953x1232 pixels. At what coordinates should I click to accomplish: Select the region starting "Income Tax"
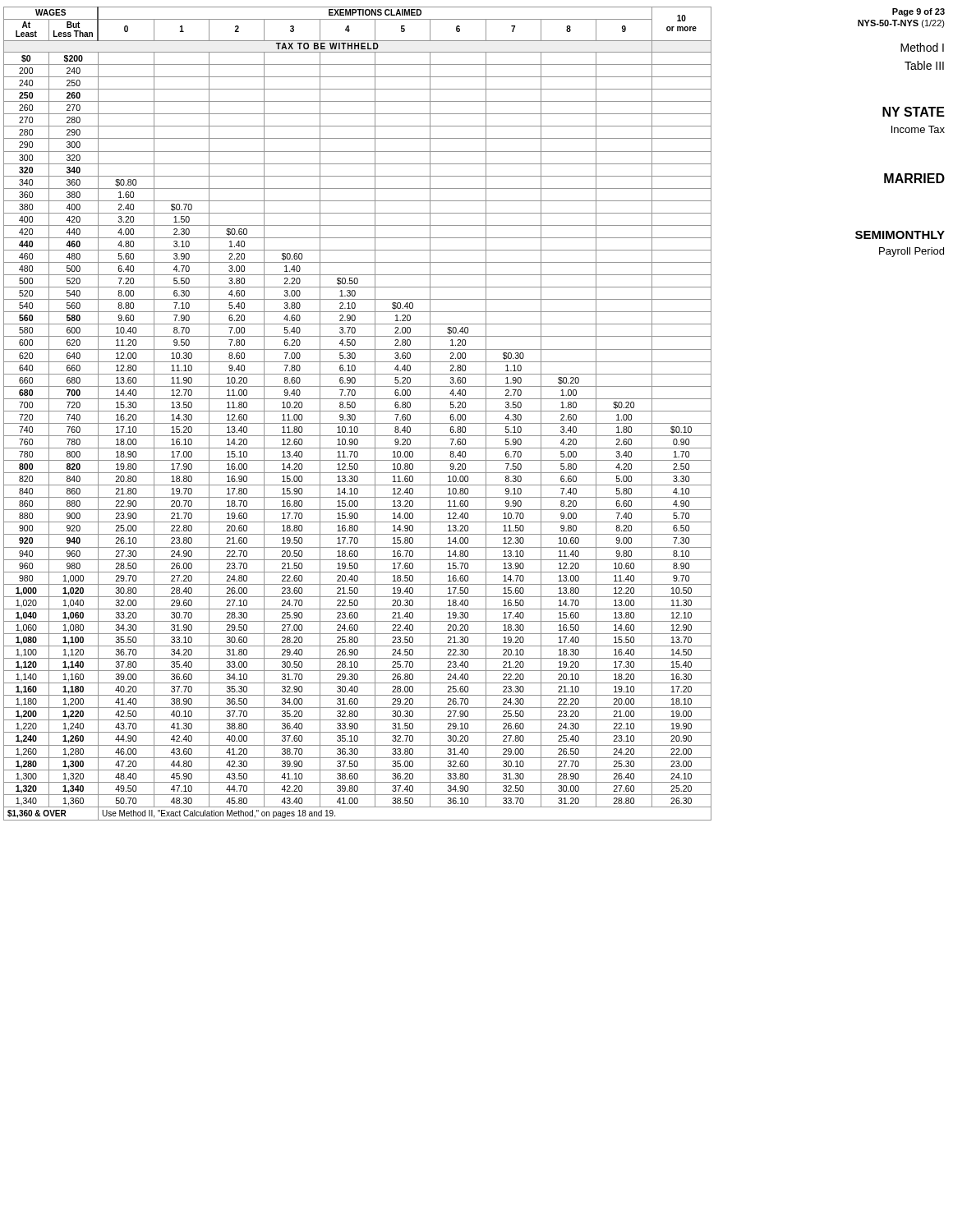[x=918, y=129]
